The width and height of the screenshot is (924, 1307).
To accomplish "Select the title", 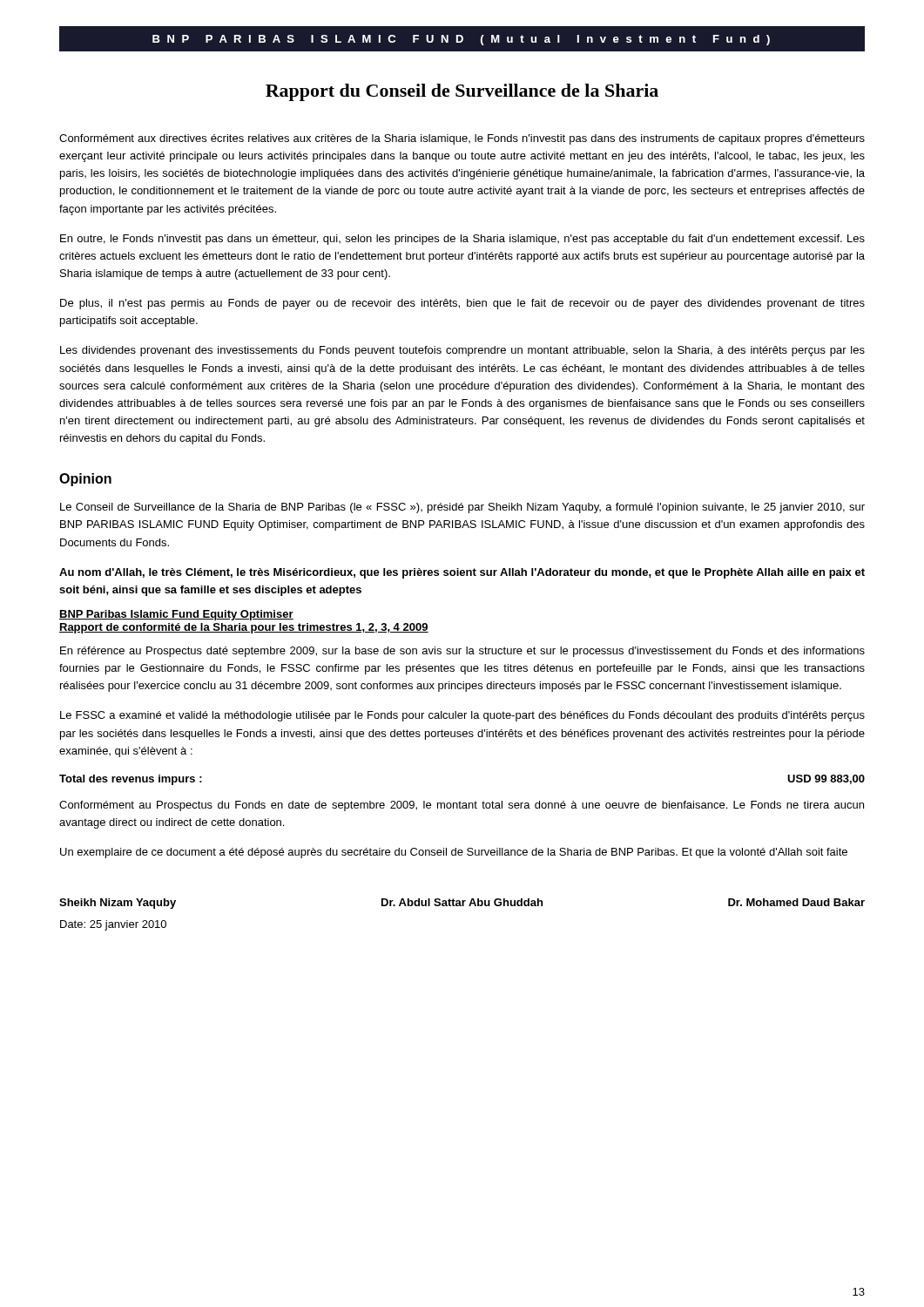I will (462, 91).
